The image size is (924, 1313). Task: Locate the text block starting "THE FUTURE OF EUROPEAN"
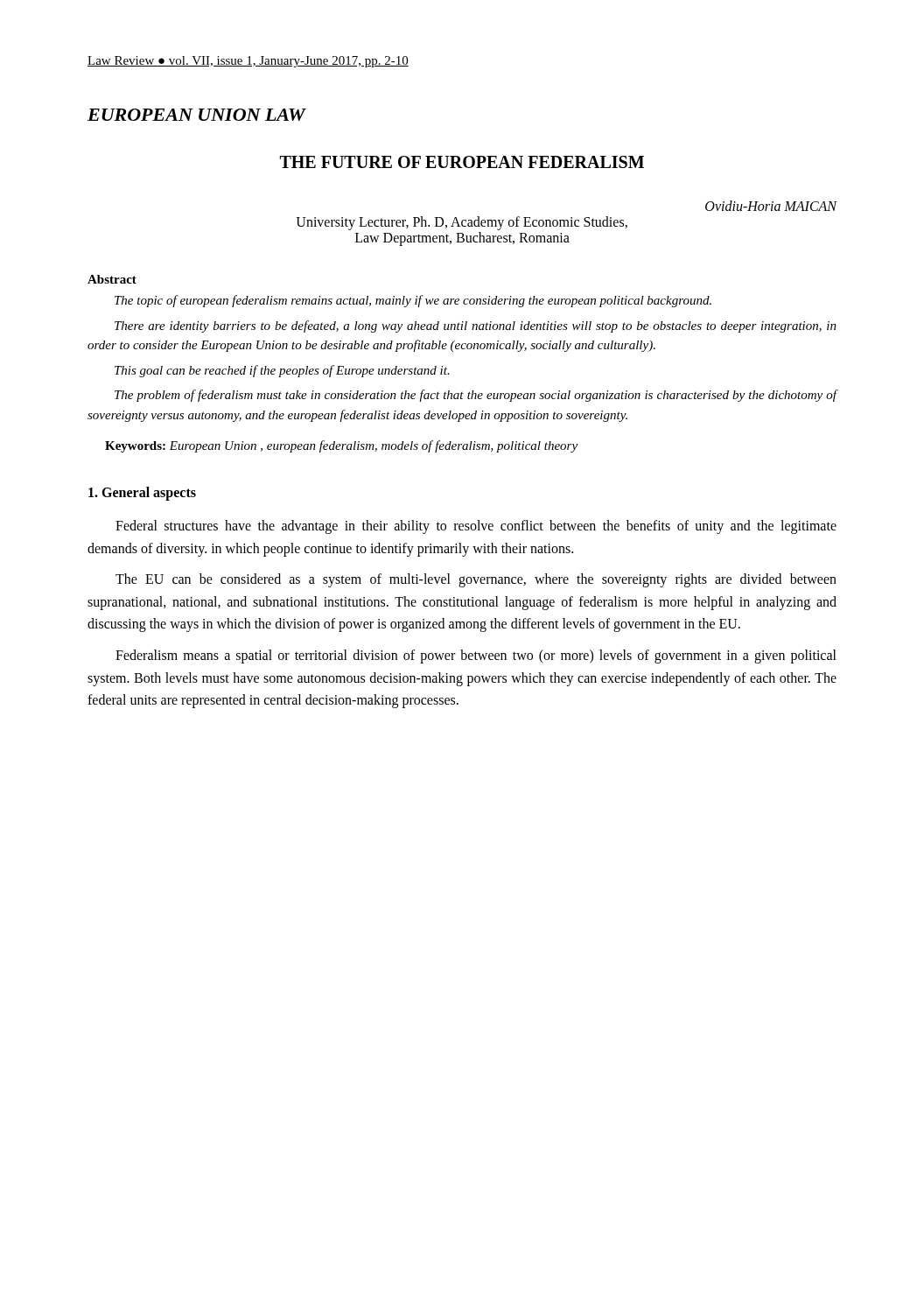[x=462, y=162]
